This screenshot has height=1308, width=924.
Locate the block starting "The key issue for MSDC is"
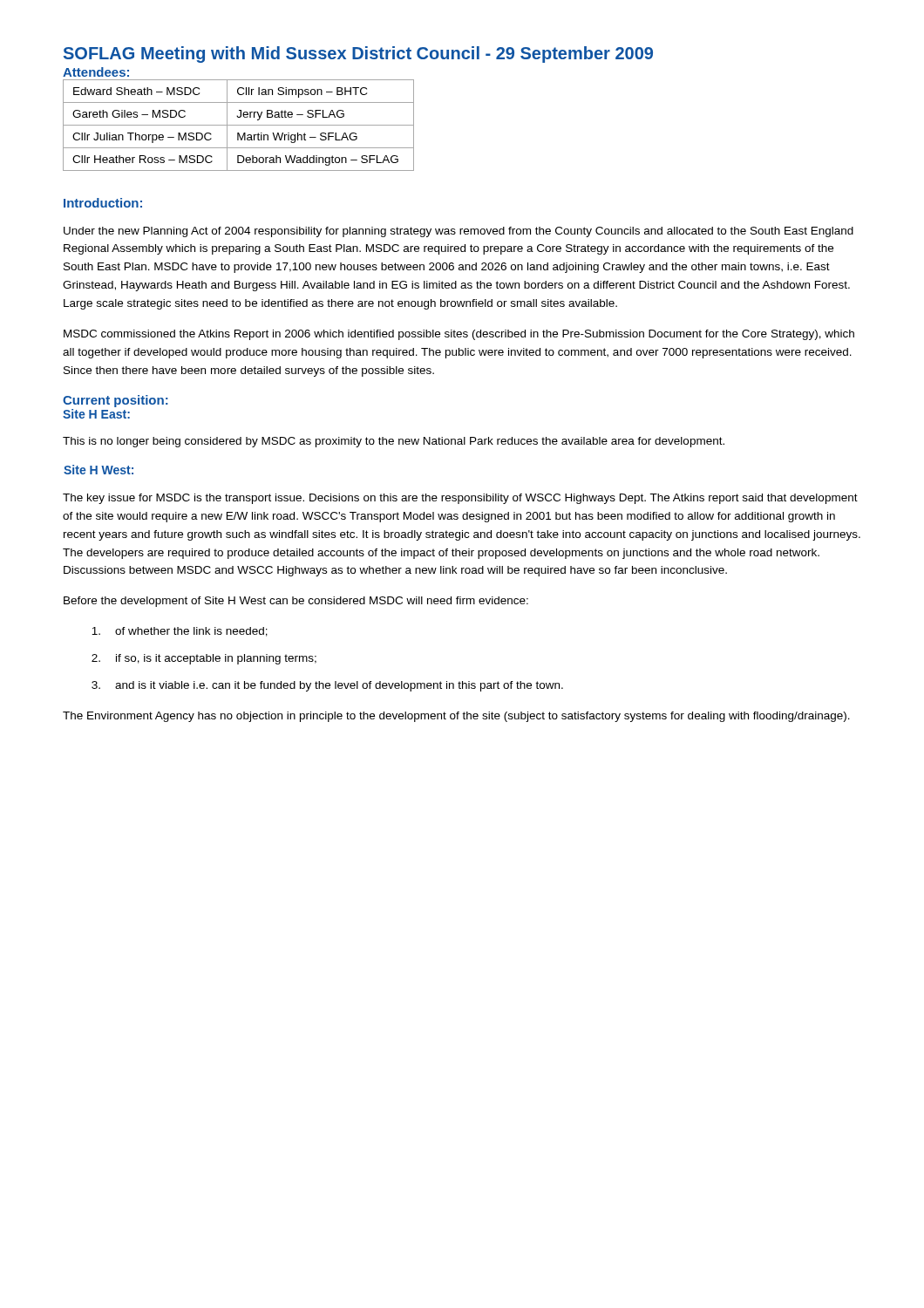click(462, 535)
